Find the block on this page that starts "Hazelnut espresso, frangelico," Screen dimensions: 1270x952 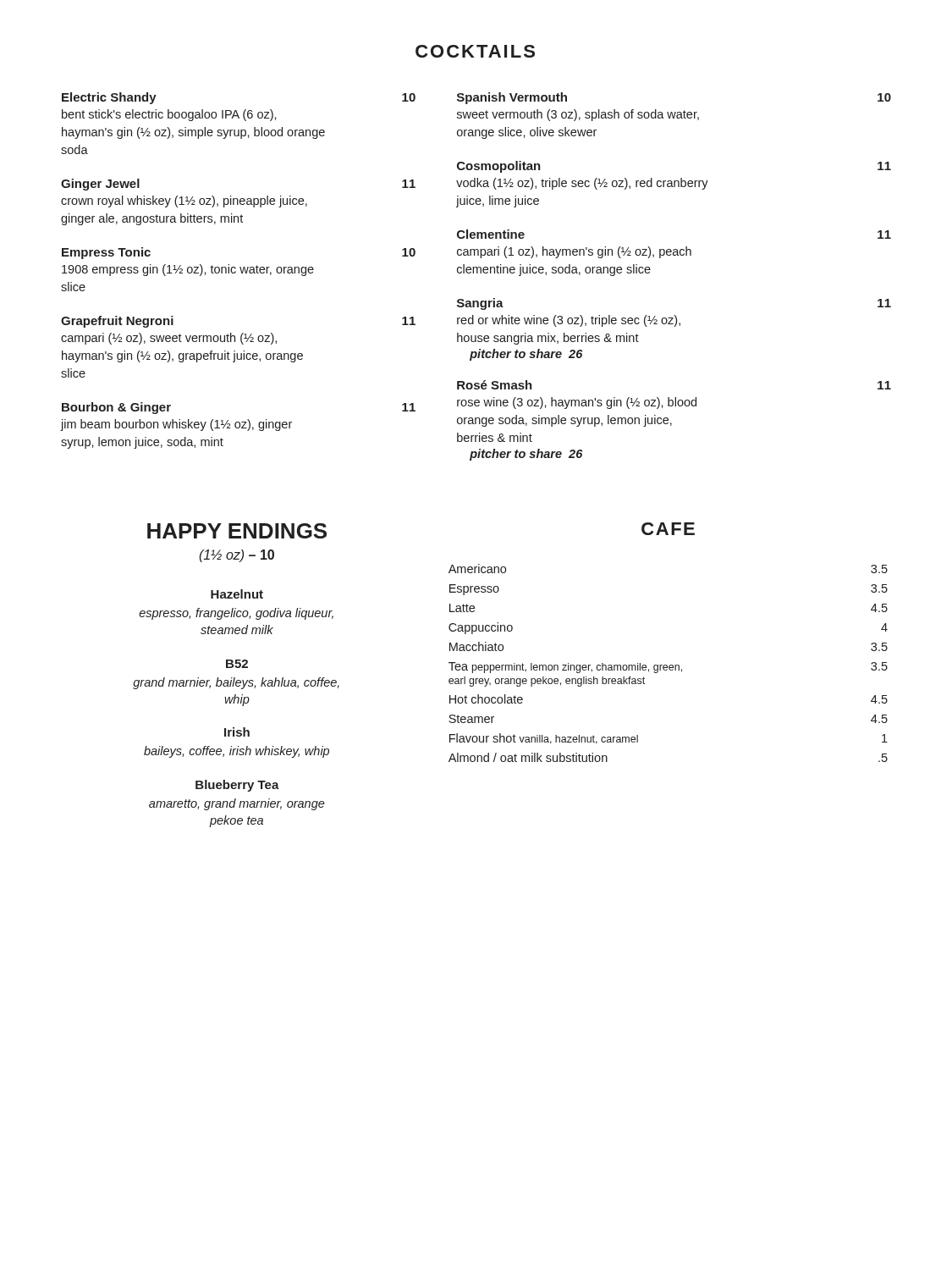tap(237, 613)
